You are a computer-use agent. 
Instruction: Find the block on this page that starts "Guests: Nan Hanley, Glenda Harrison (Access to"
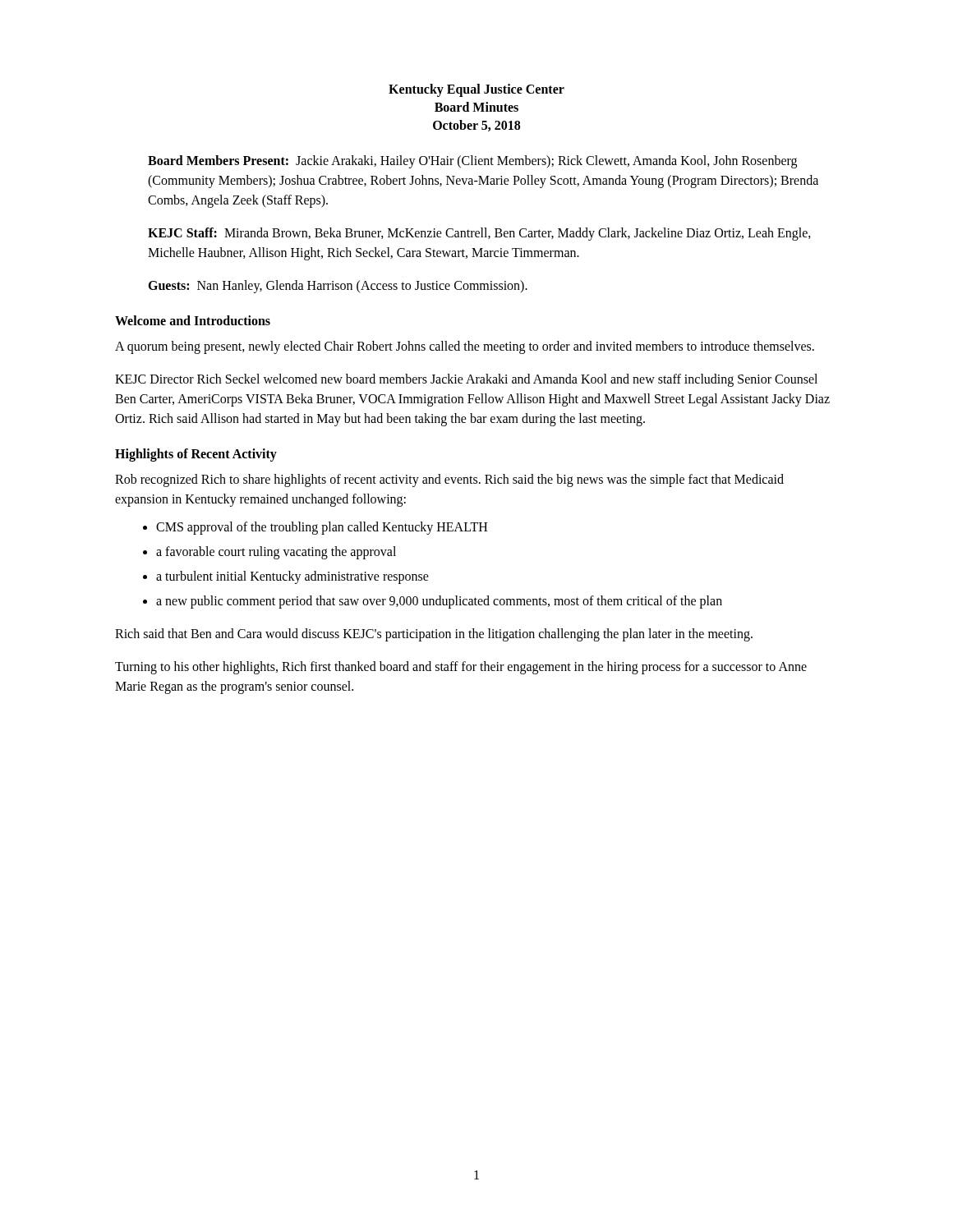click(338, 285)
